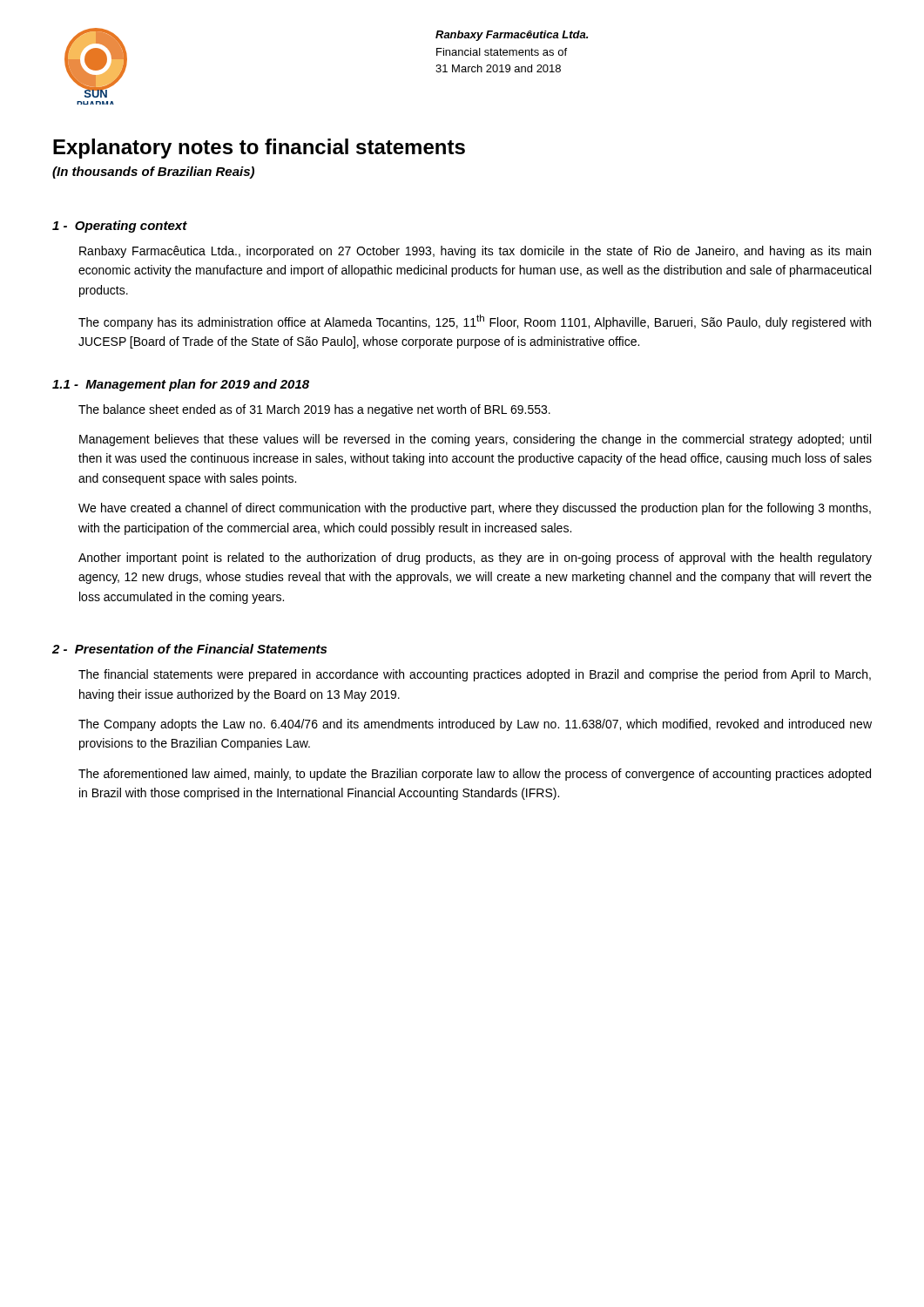Screen dimensions: 1307x924
Task: Locate the logo
Action: coord(105,67)
